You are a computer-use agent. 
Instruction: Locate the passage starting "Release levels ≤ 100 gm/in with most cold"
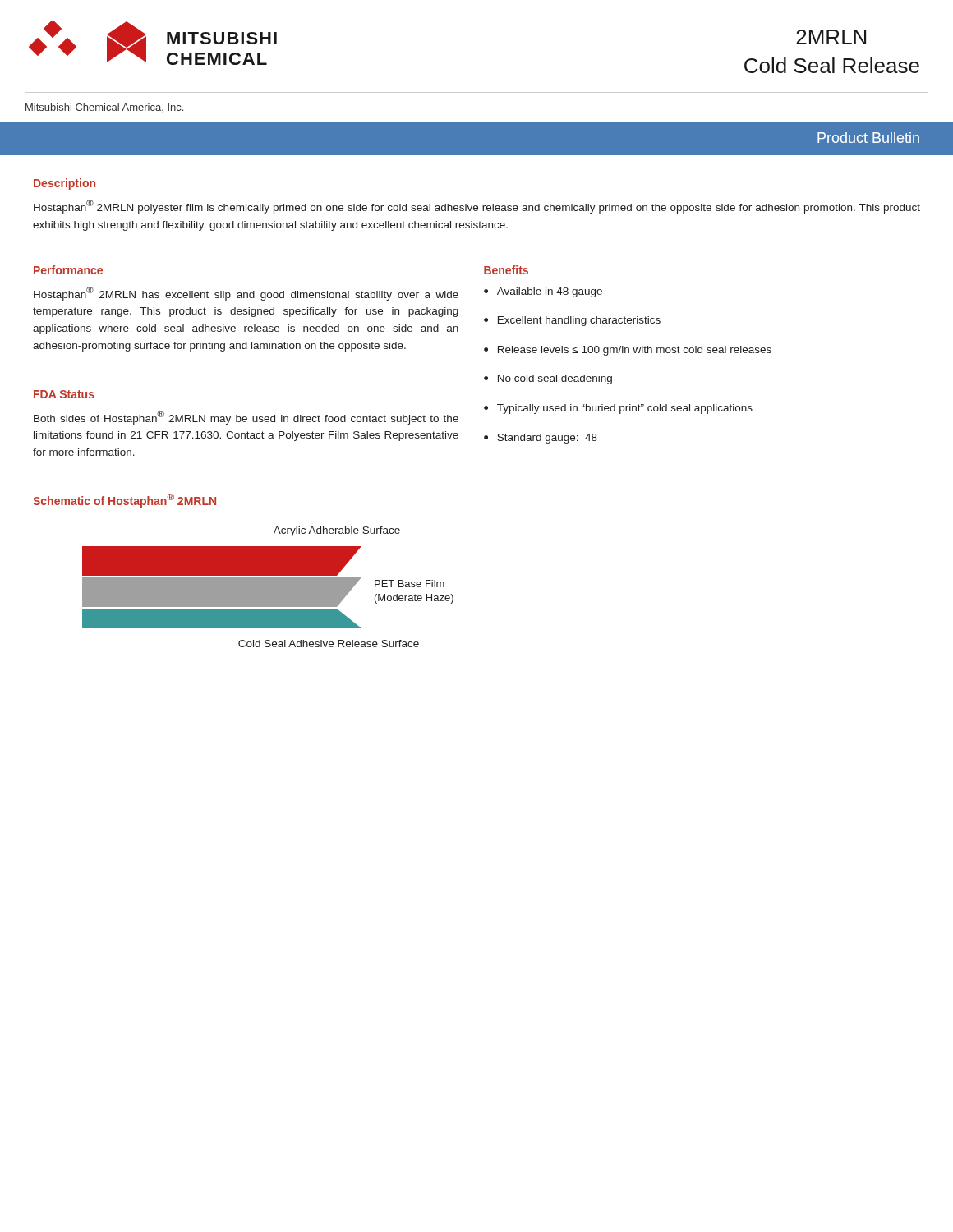point(634,349)
